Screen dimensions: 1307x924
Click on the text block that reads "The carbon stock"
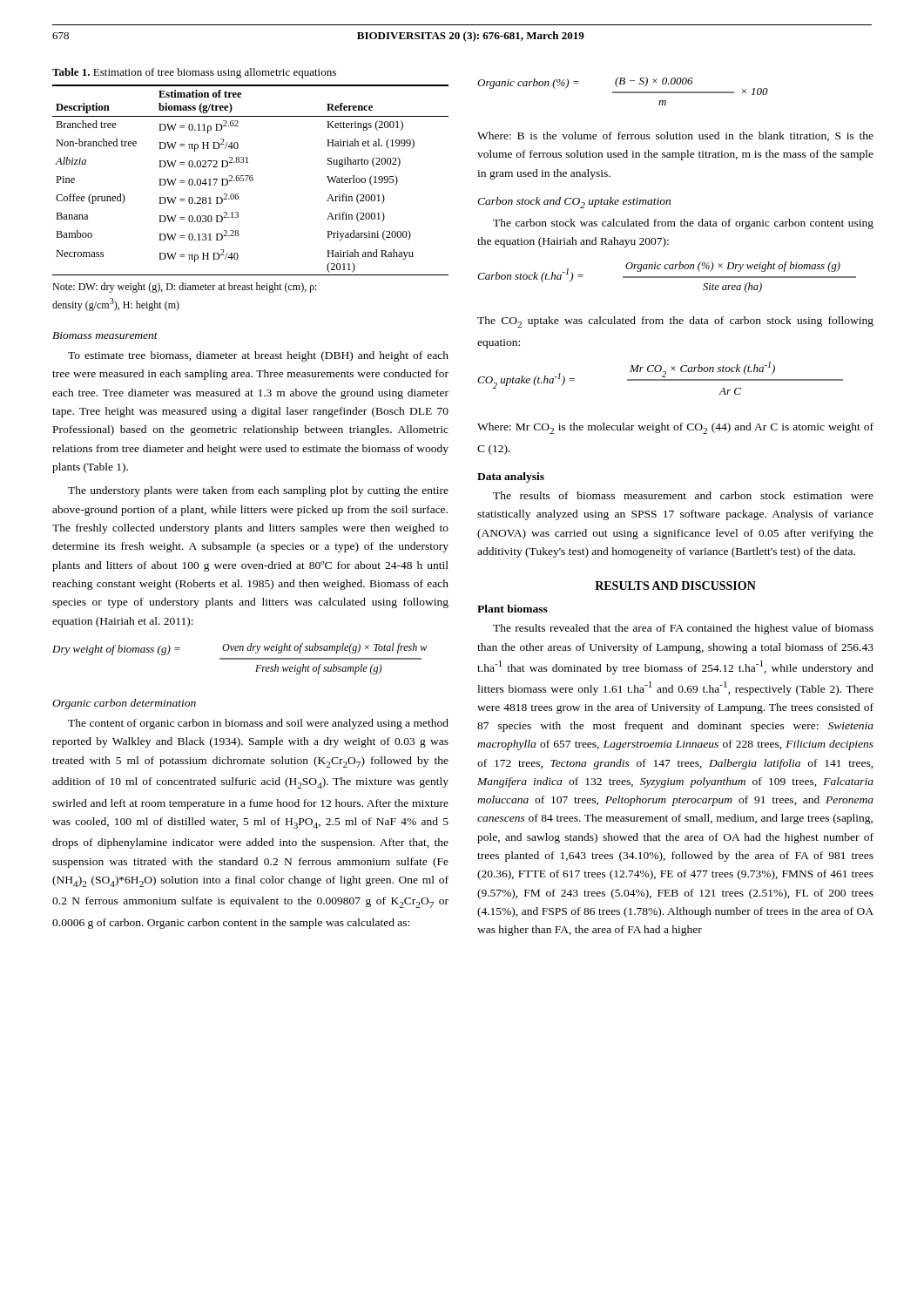(x=675, y=232)
